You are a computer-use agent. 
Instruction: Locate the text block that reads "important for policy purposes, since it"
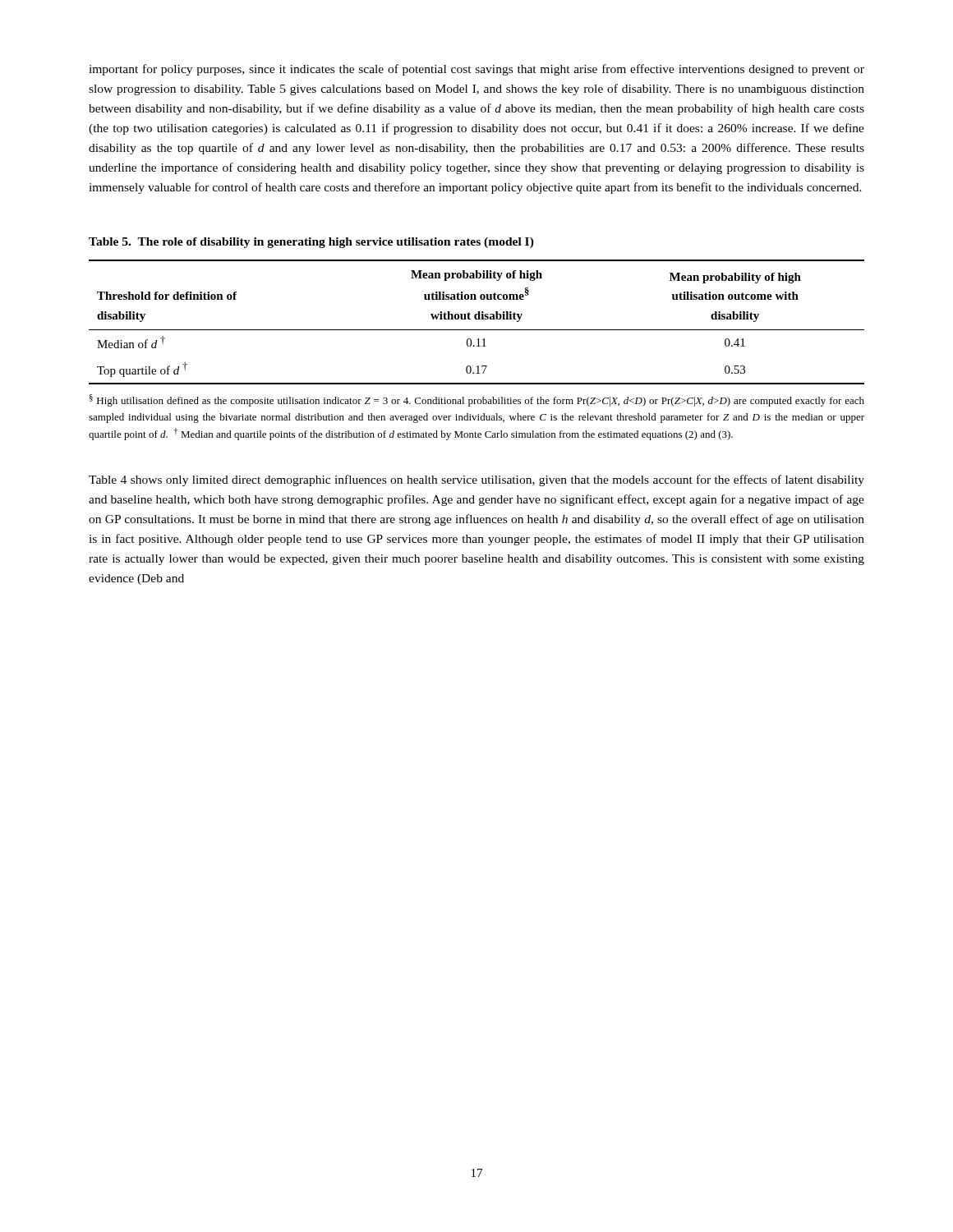coord(476,128)
